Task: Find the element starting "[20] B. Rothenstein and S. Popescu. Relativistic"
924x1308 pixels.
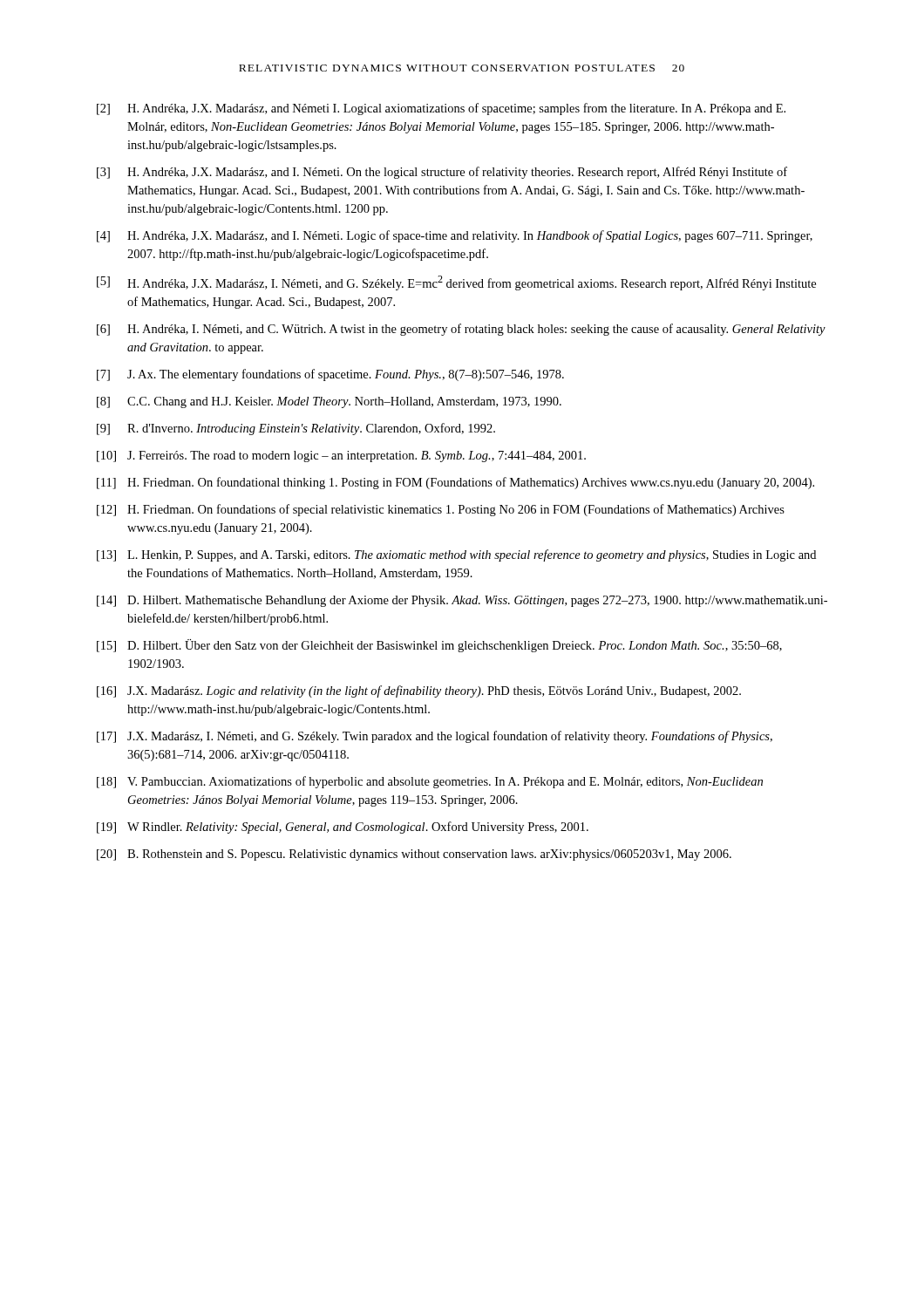Action: tap(462, 854)
